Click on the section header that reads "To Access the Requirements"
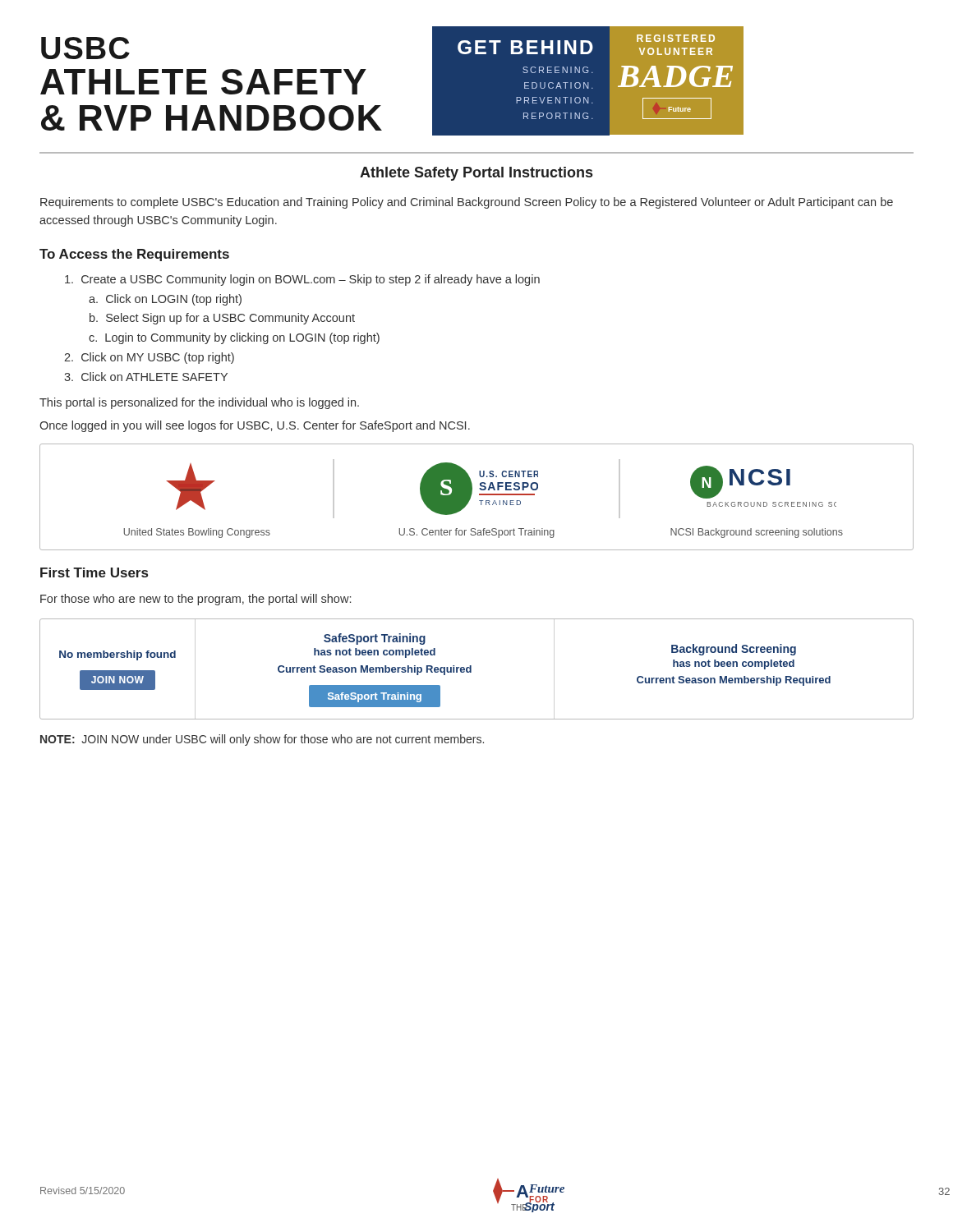The width and height of the screenshot is (953, 1232). (x=135, y=254)
